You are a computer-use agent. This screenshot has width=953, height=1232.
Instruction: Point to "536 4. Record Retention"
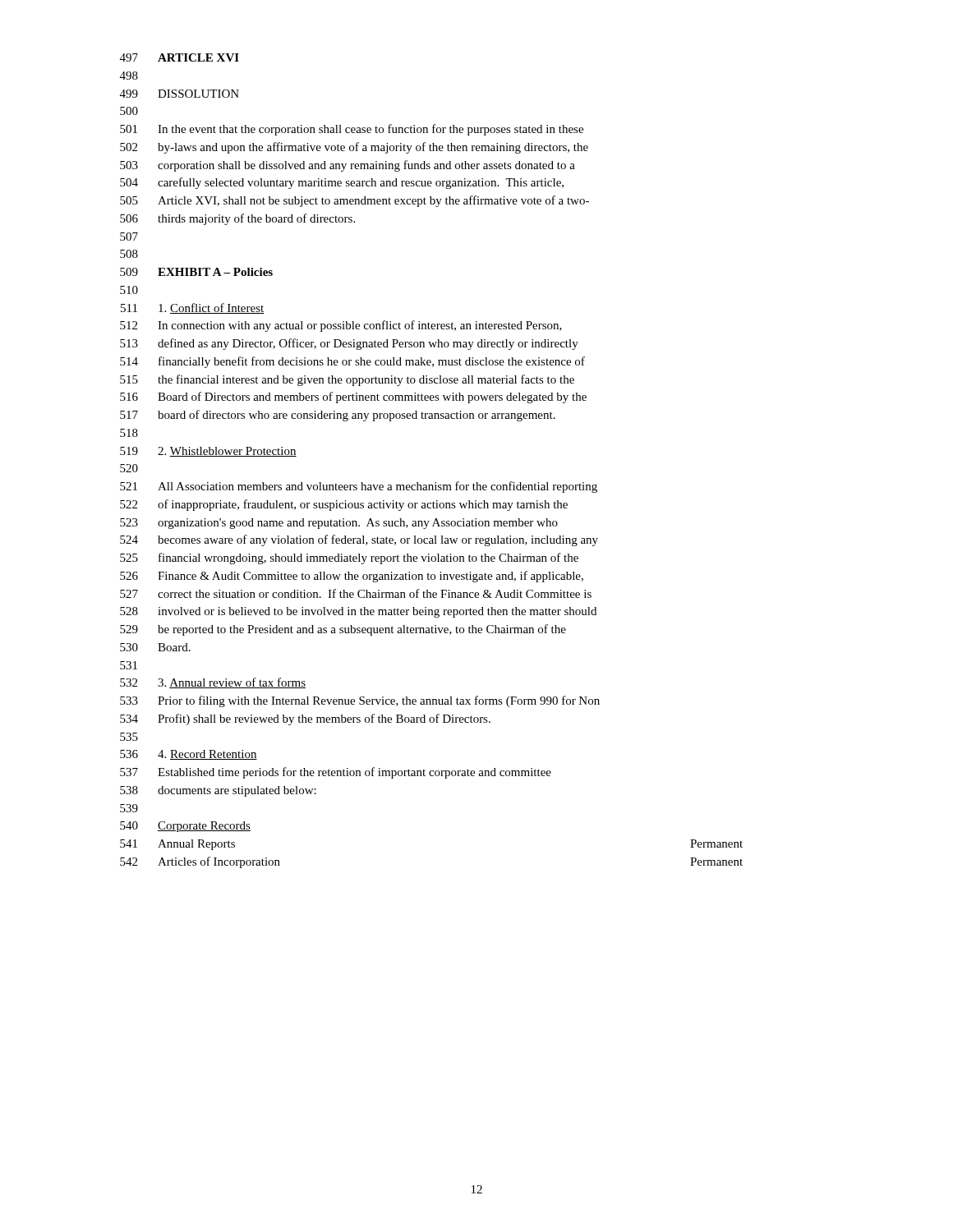pyautogui.click(x=189, y=755)
